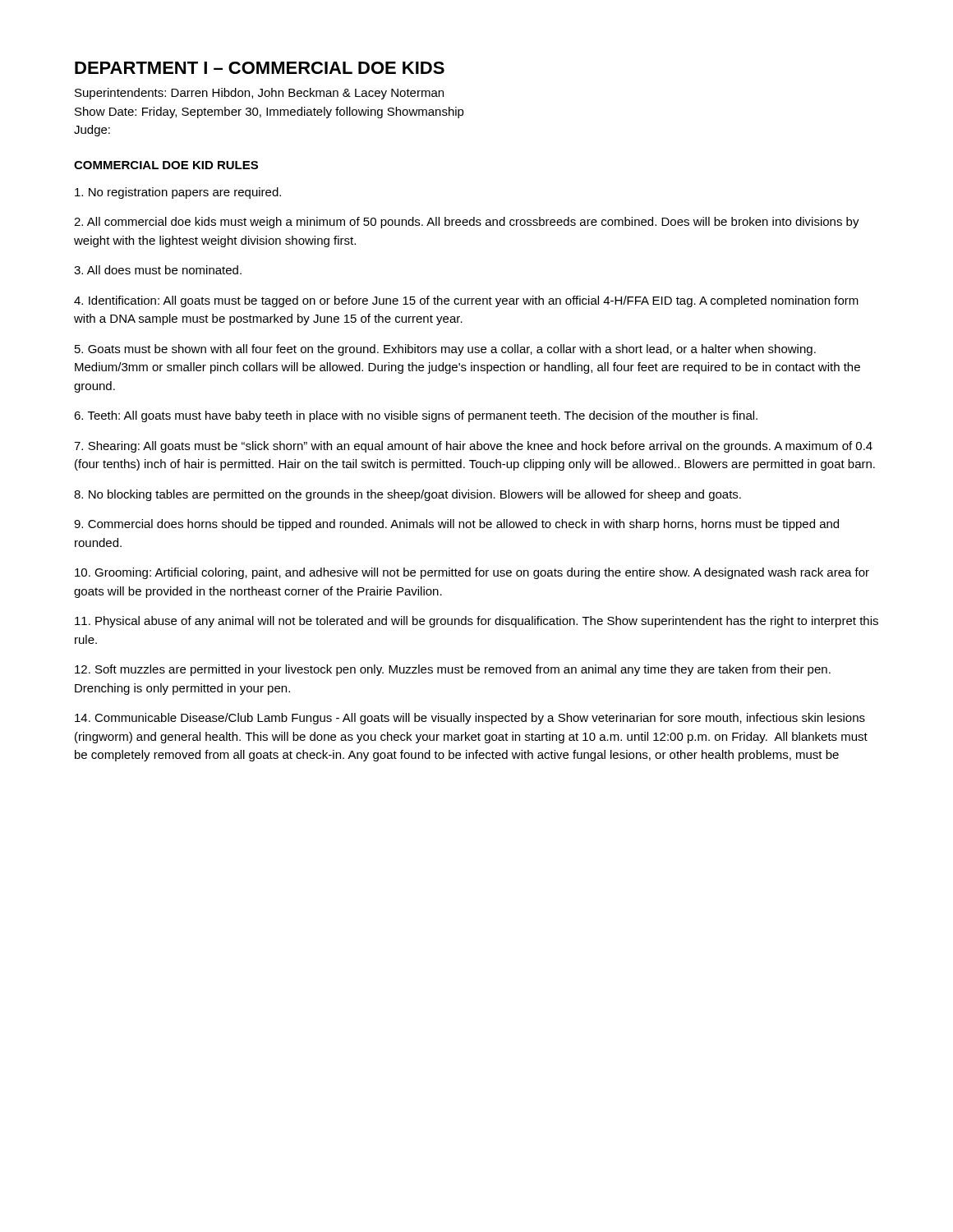Image resolution: width=953 pixels, height=1232 pixels.
Task: Where is the passage that starts "9. Commercial does horns should be"?
Action: [x=457, y=533]
